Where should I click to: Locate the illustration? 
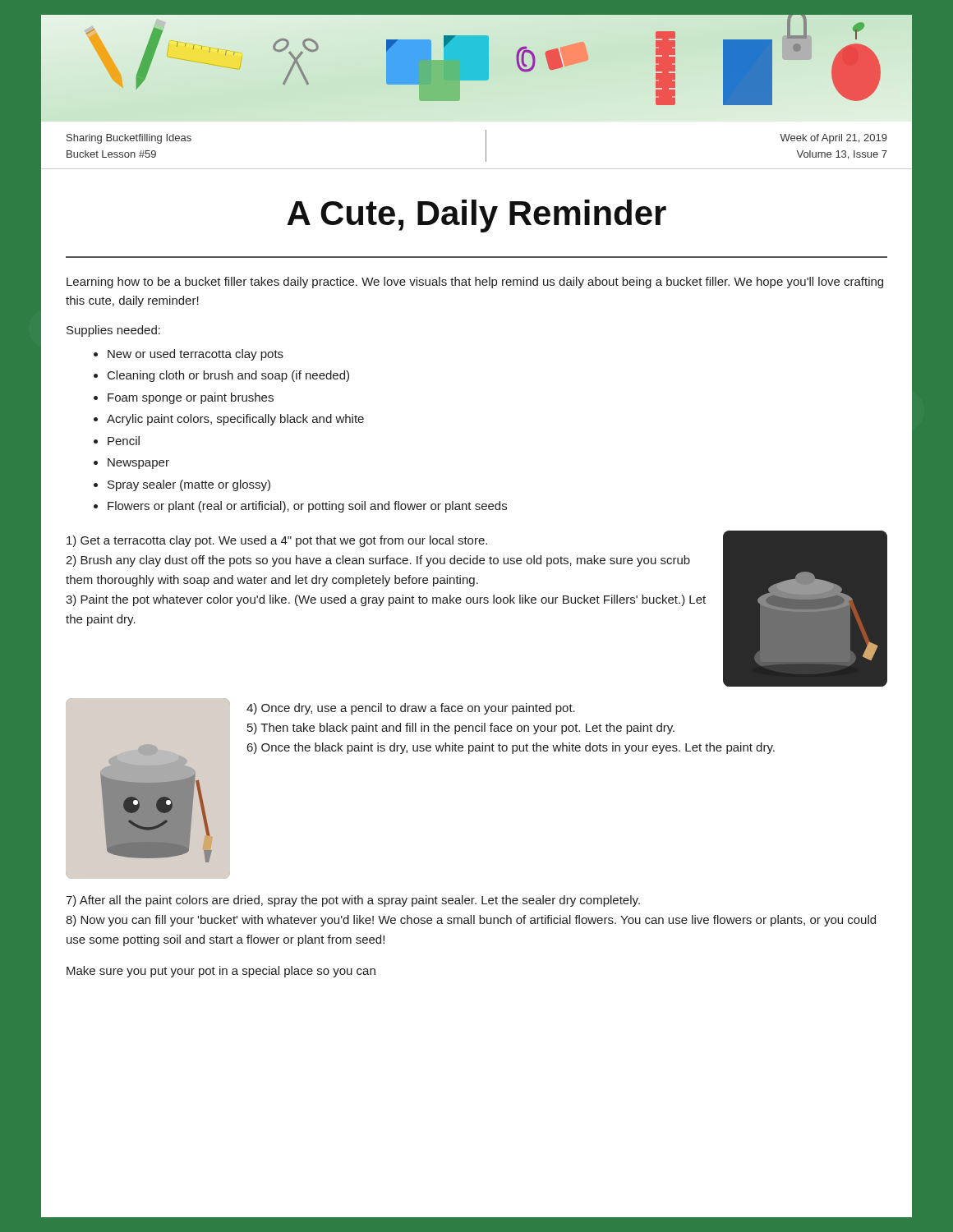click(476, 68)
